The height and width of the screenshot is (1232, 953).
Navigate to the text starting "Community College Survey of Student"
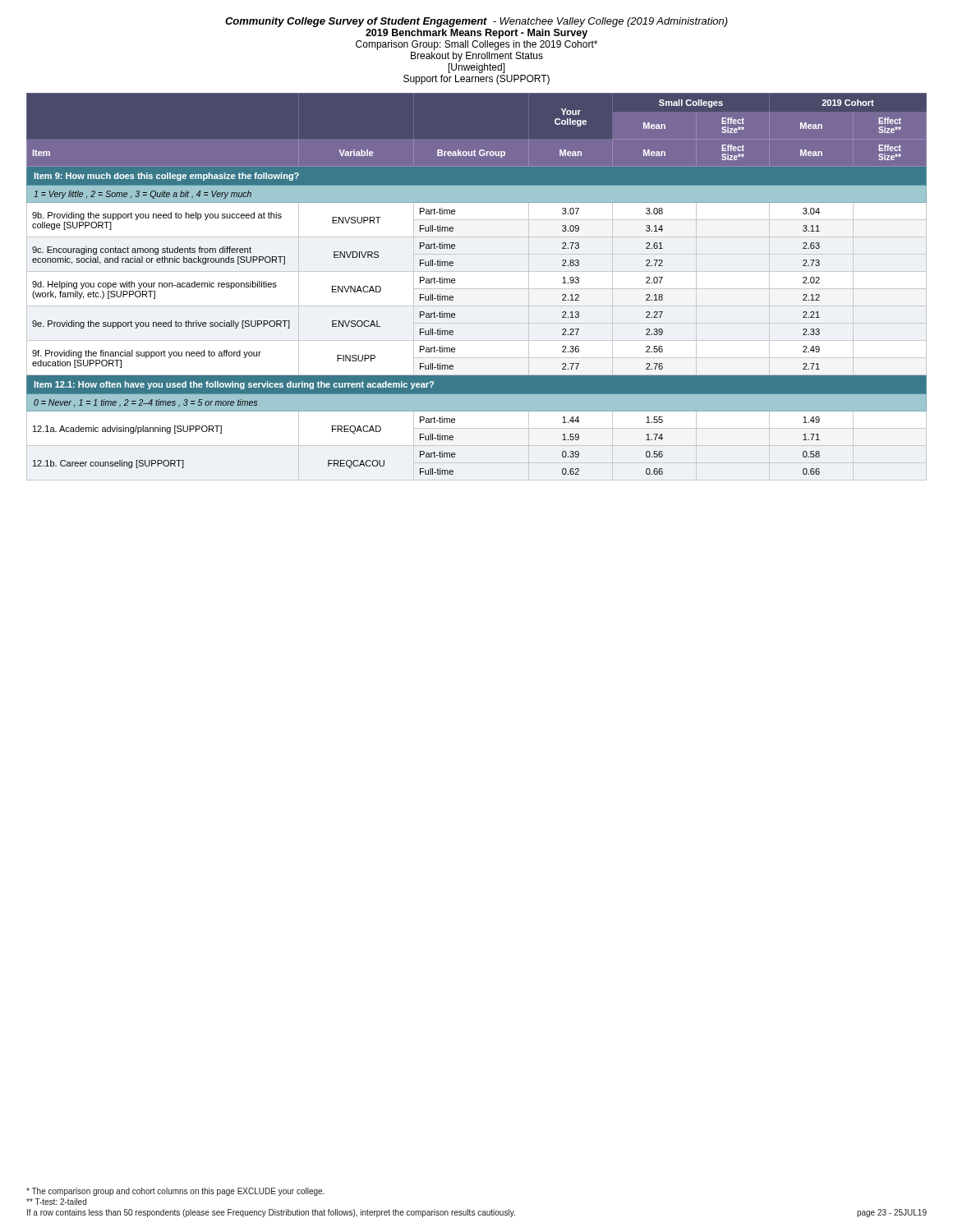(476, 50)
